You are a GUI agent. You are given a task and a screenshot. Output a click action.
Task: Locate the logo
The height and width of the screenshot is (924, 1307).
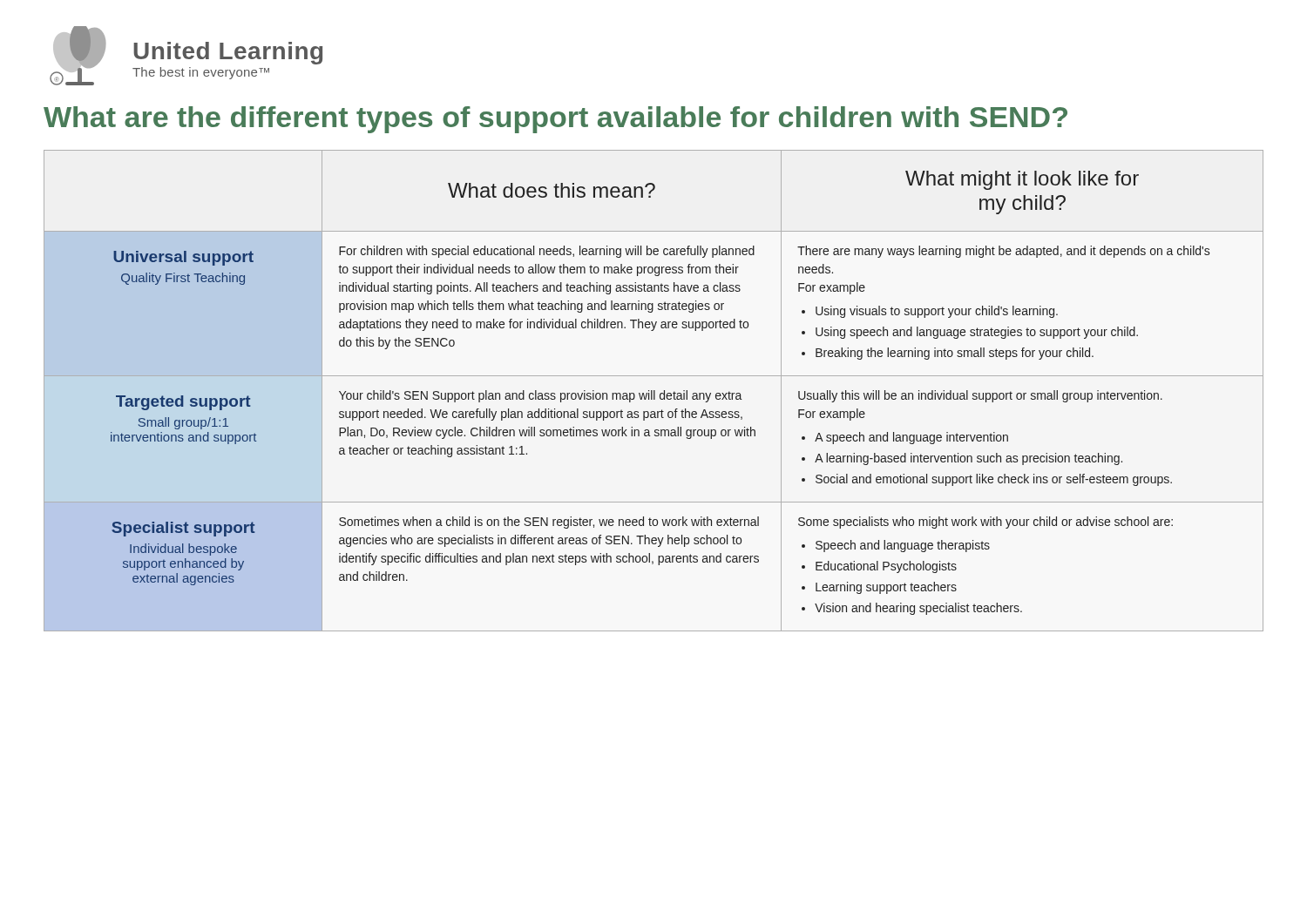(x=654, y=59)
